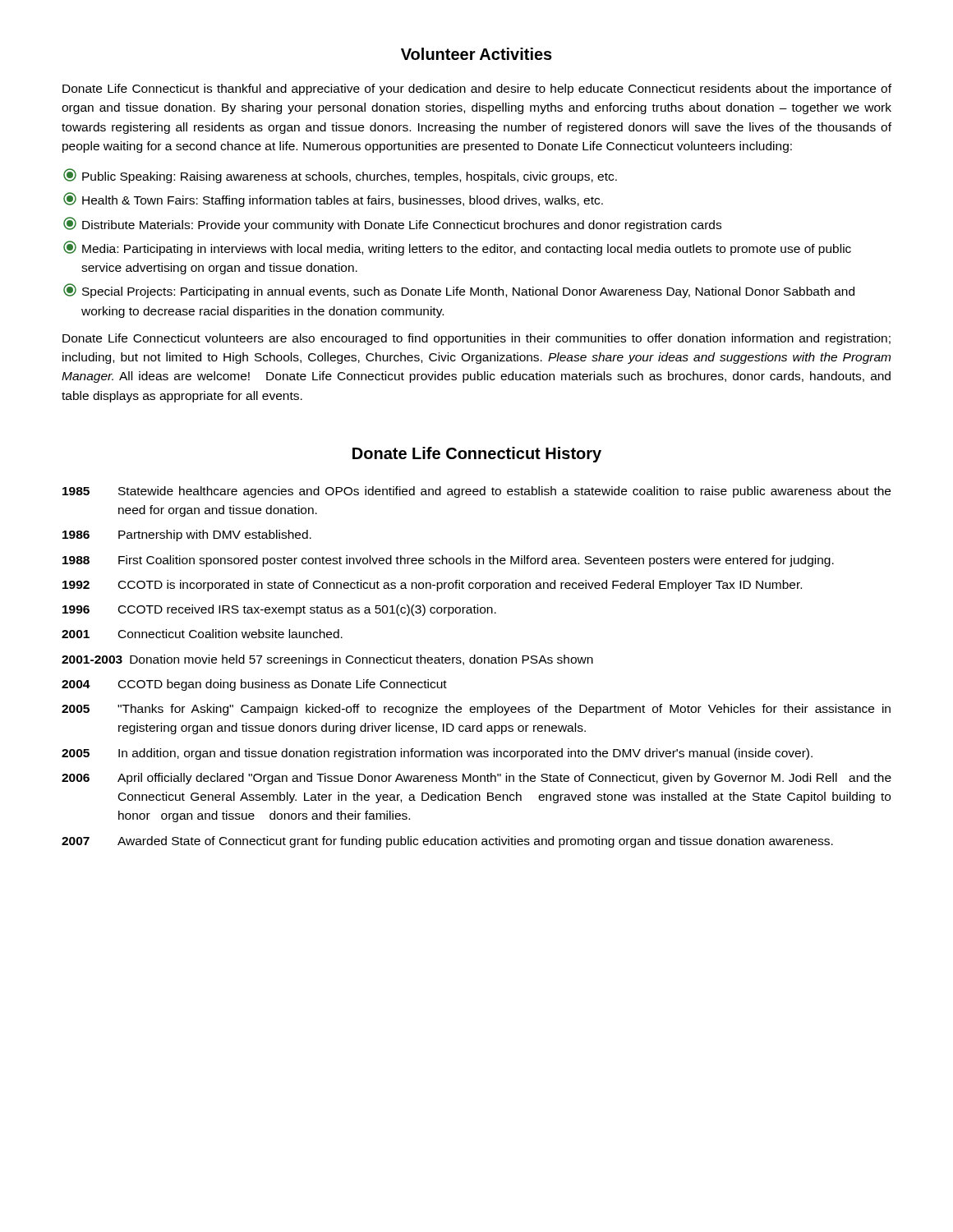
Task: Click where it says "Volunteer Activities"
Action: click(x=476, y=54)
